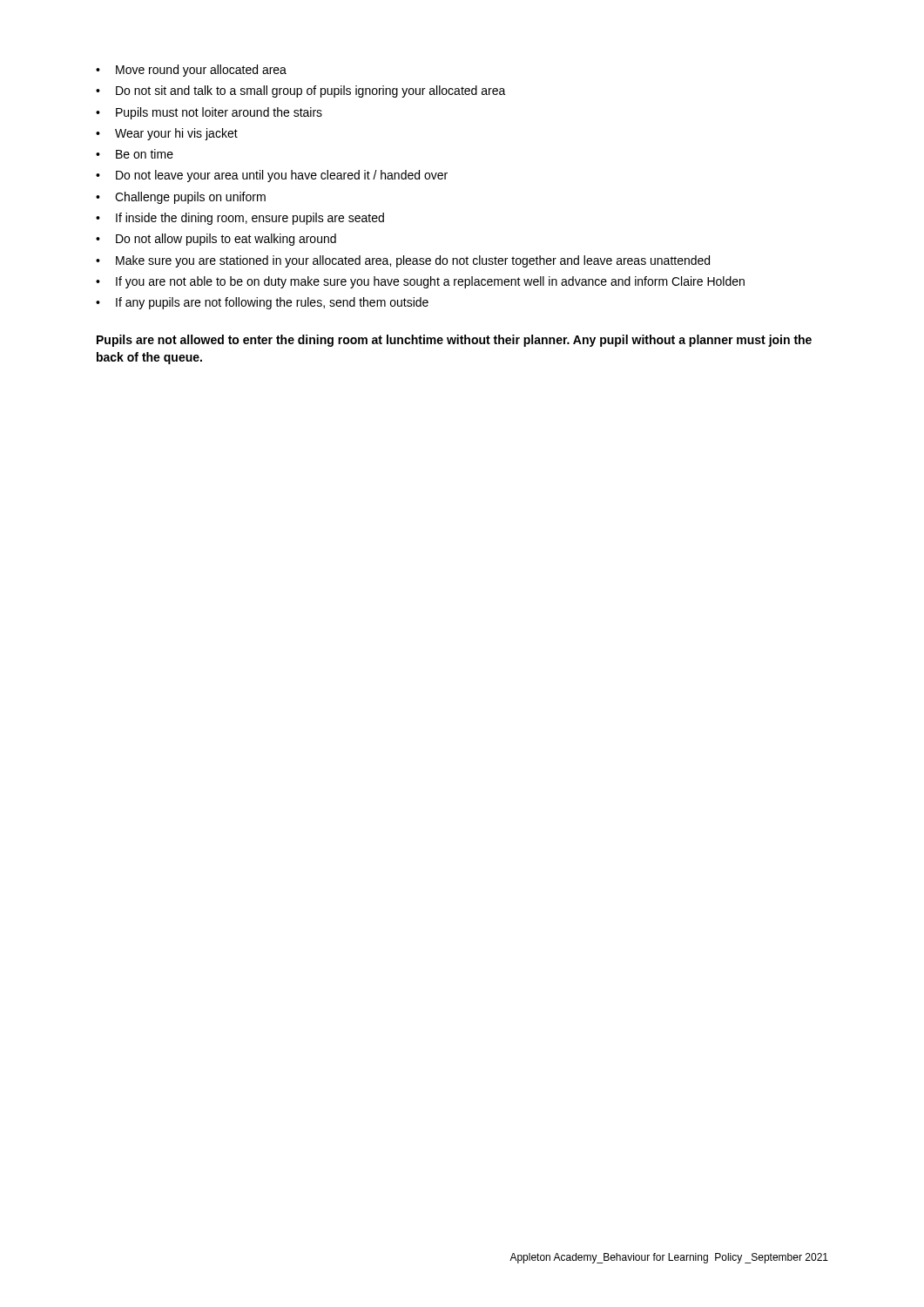Click on the list item with the text "• Move round your allocated area"
This screenshot has height=1307, width=924.
(x=191, y=71)
